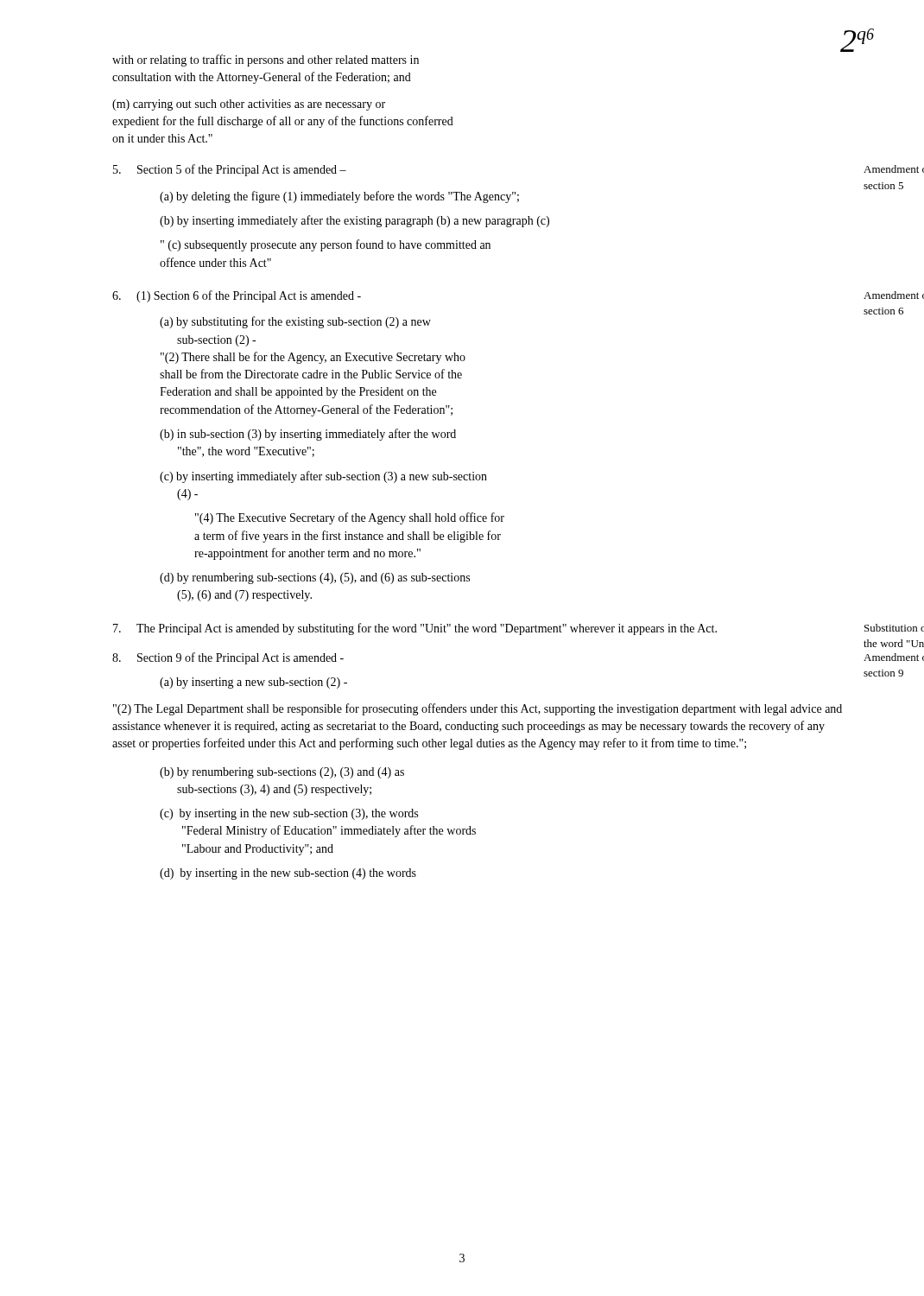Click on the text block that says "(b) by inserting immediately after the existing paragraph"
The height and width of the screenshot is (1296, 924).
point(355,221)
